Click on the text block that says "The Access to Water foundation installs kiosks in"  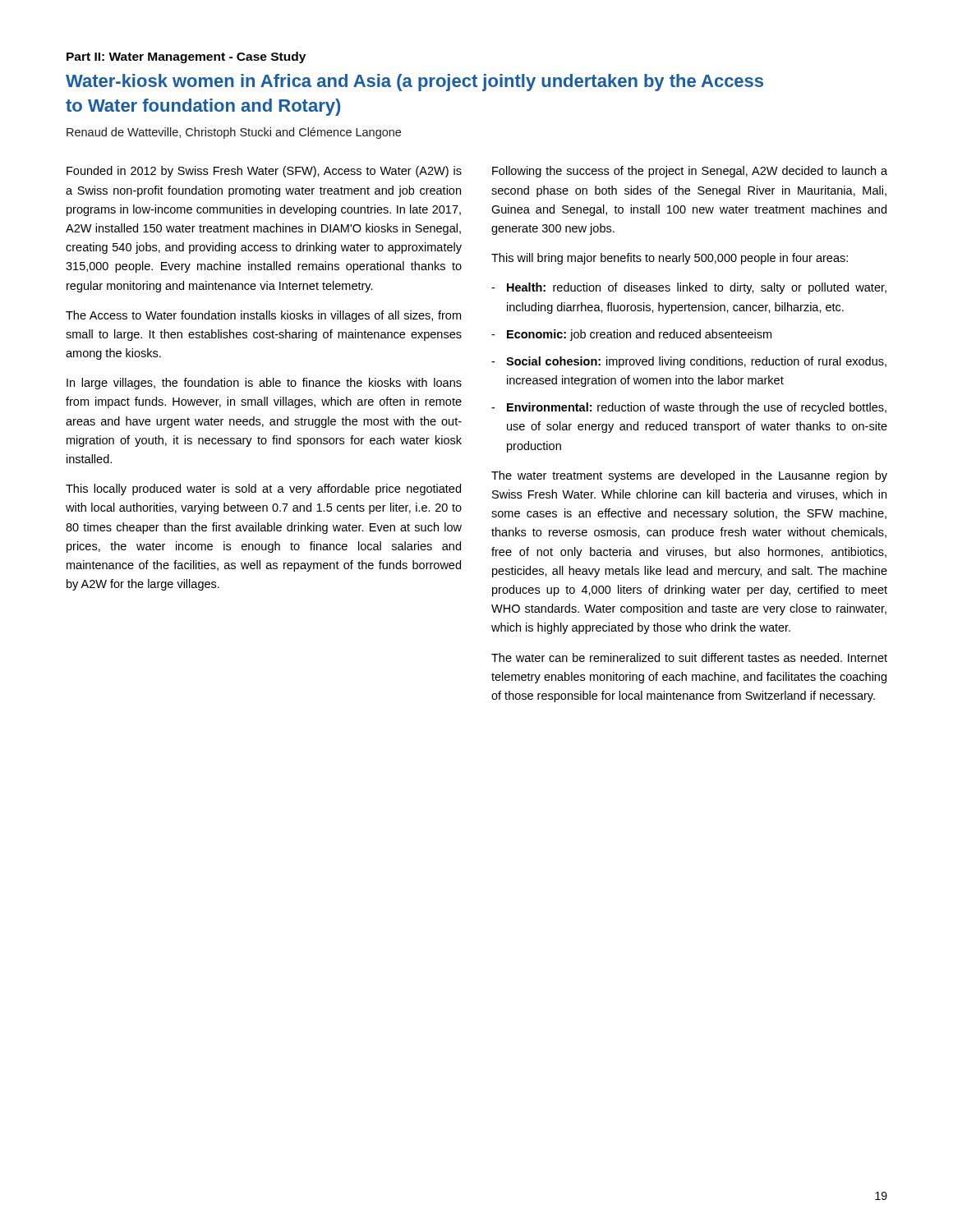[264, 335]
